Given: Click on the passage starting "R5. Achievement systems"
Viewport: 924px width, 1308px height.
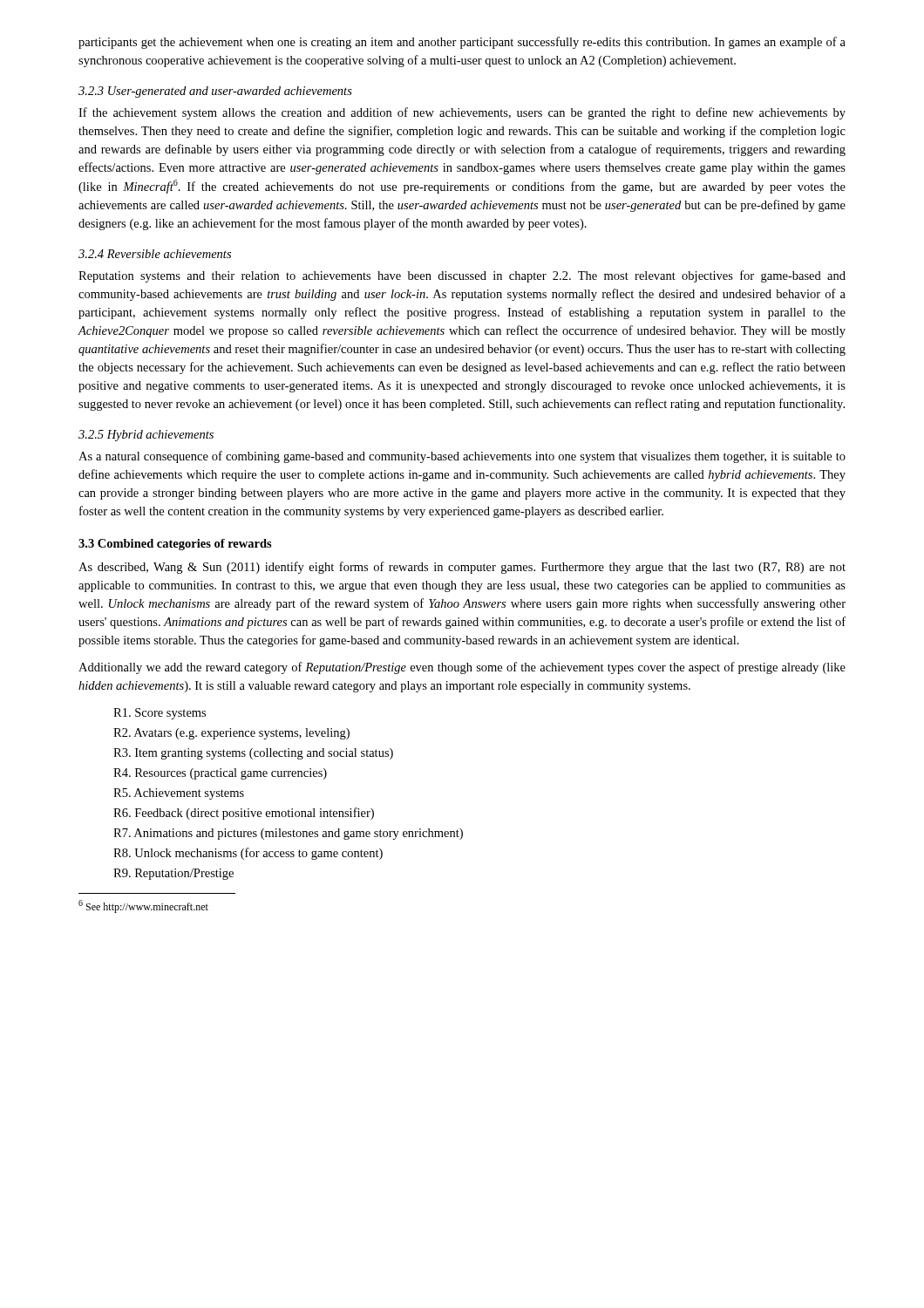Looking at the screenshot, I should pos(179,794).
